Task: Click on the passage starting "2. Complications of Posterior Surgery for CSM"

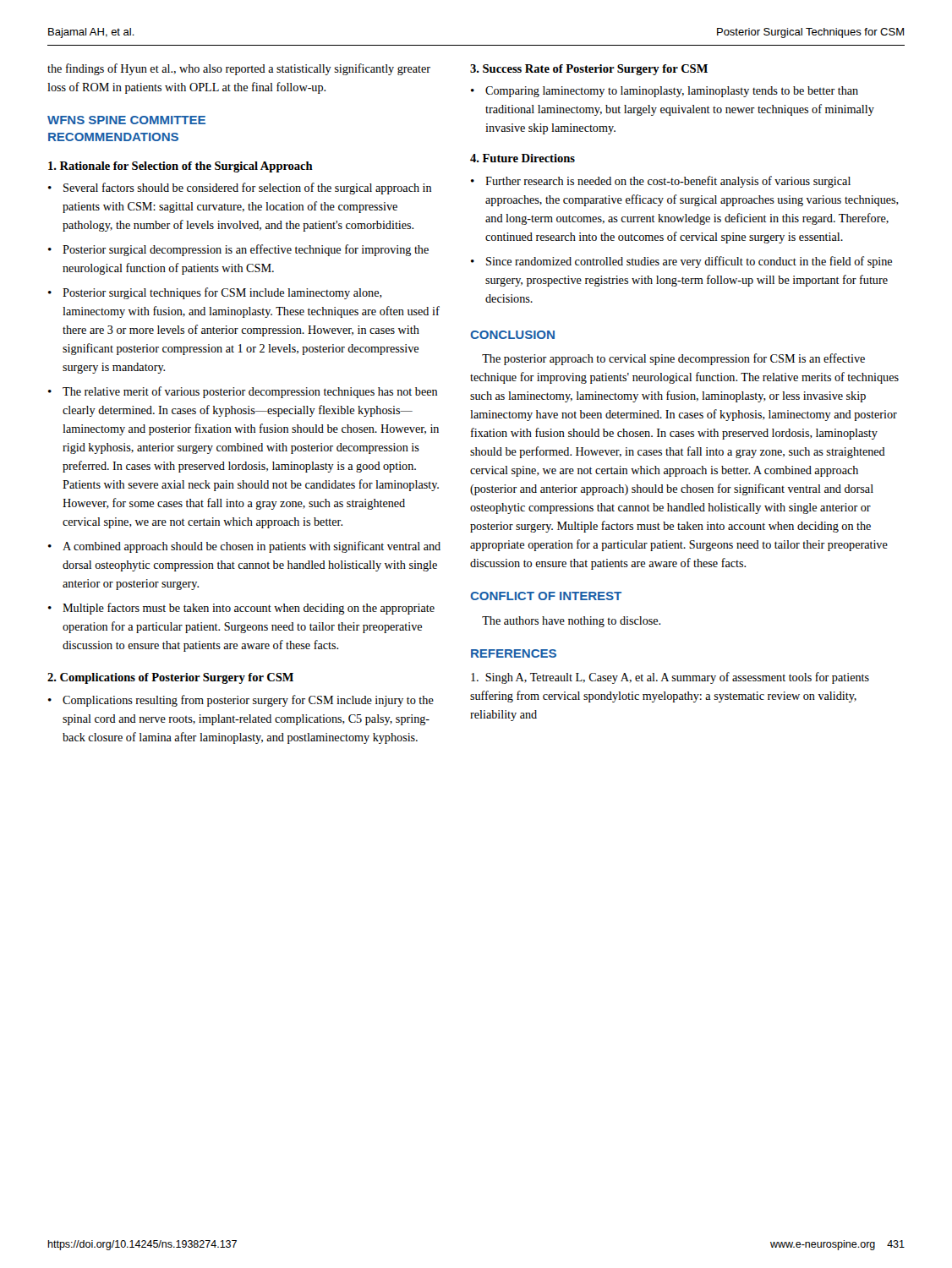Action: (171, 677)
